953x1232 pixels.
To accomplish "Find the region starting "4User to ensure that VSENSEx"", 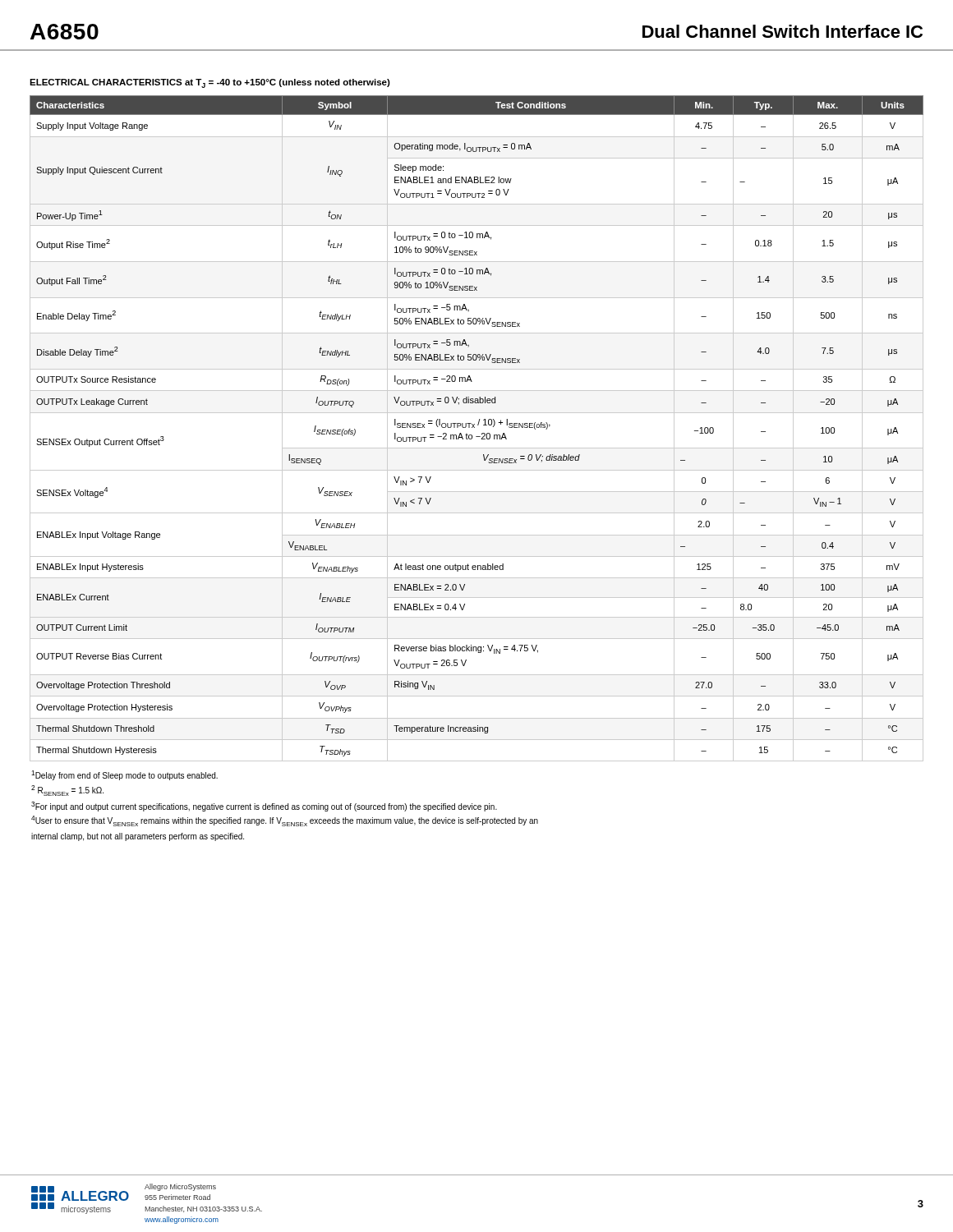I will pos(285,827).
